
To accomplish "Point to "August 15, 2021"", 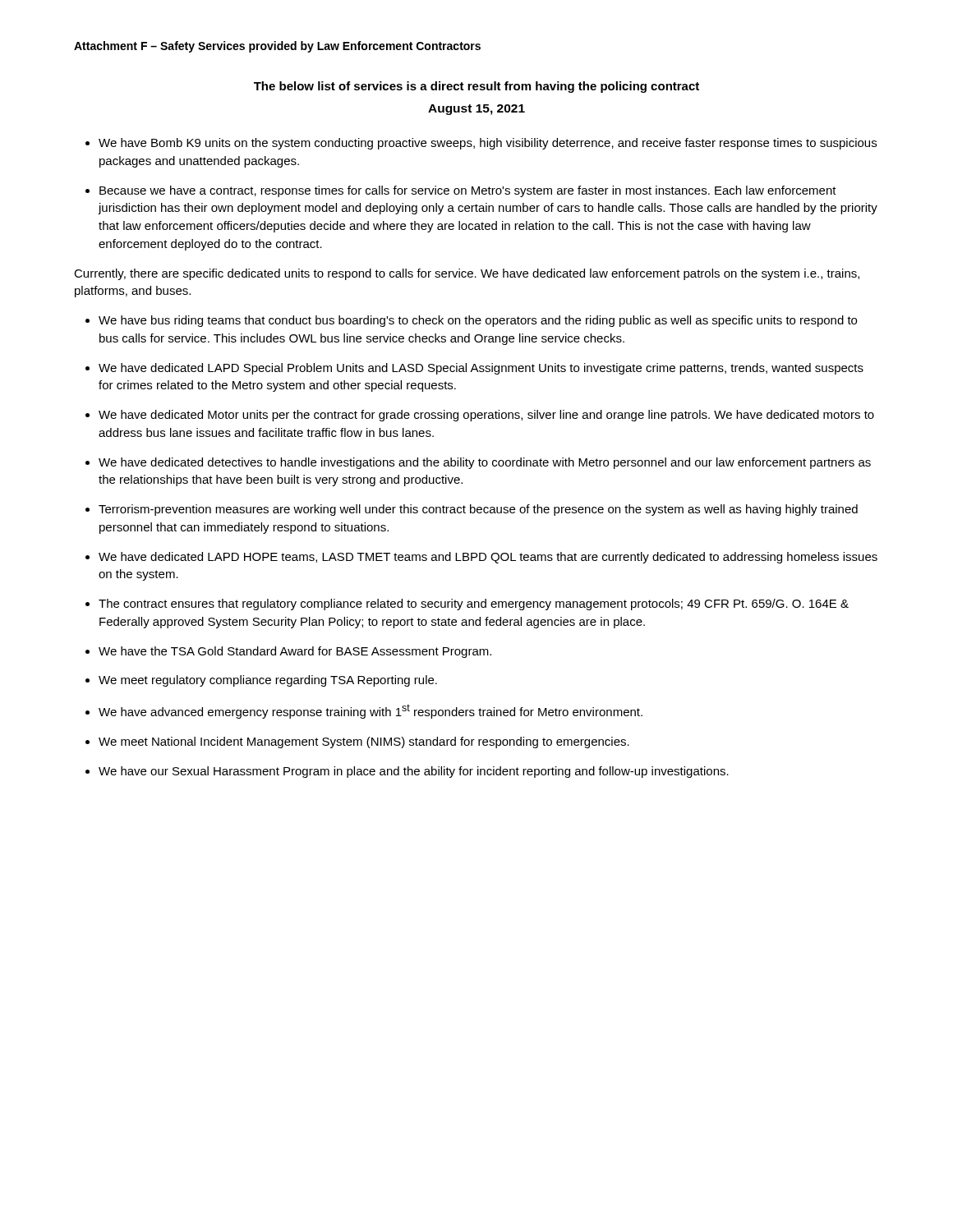I will [476, 108].
